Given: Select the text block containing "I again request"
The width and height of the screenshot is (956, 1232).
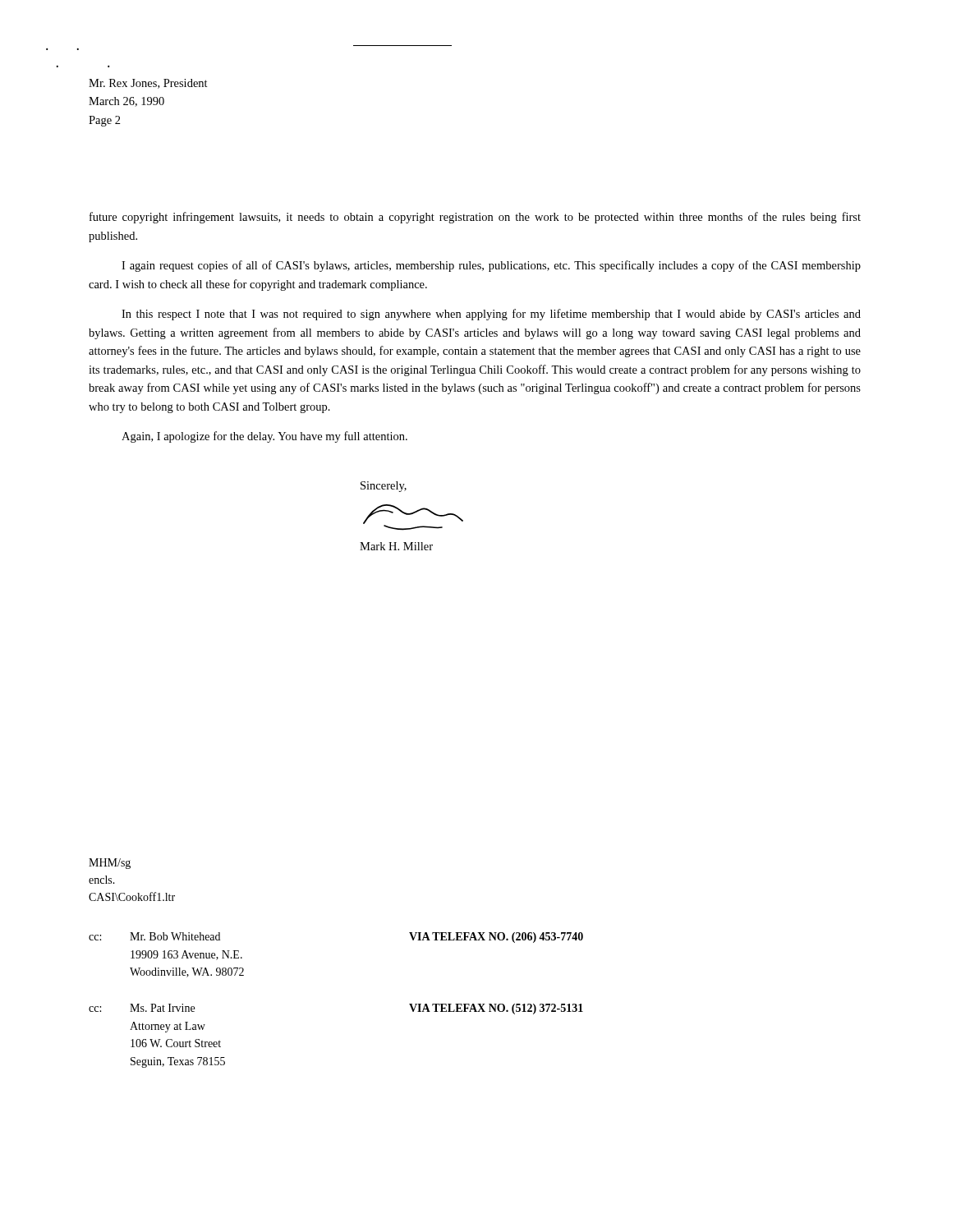Looking at the screenshot, I should (x=475, y=275).
